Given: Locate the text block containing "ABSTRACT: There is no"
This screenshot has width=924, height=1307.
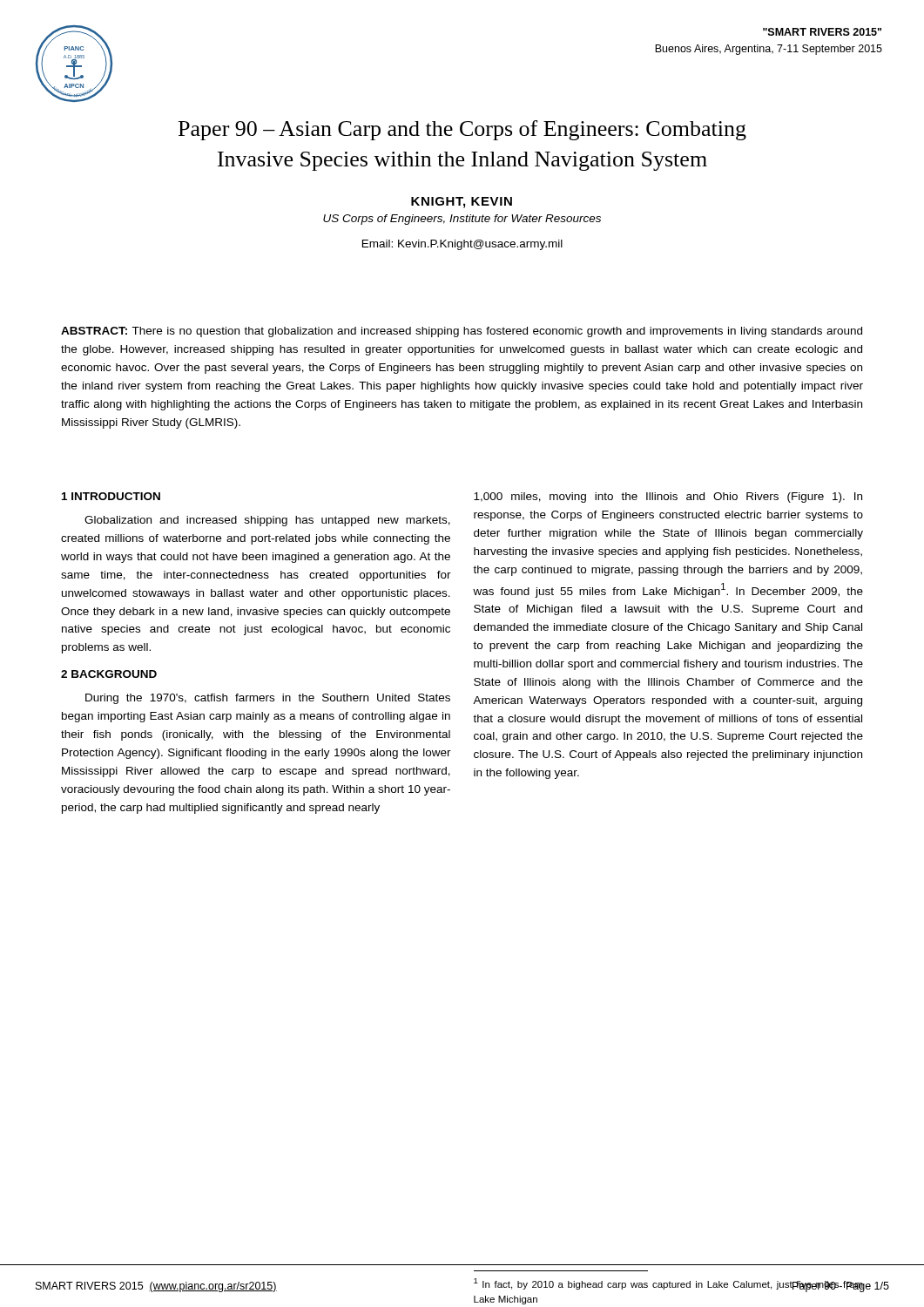Looking at the screenshot, I should 462,376.
